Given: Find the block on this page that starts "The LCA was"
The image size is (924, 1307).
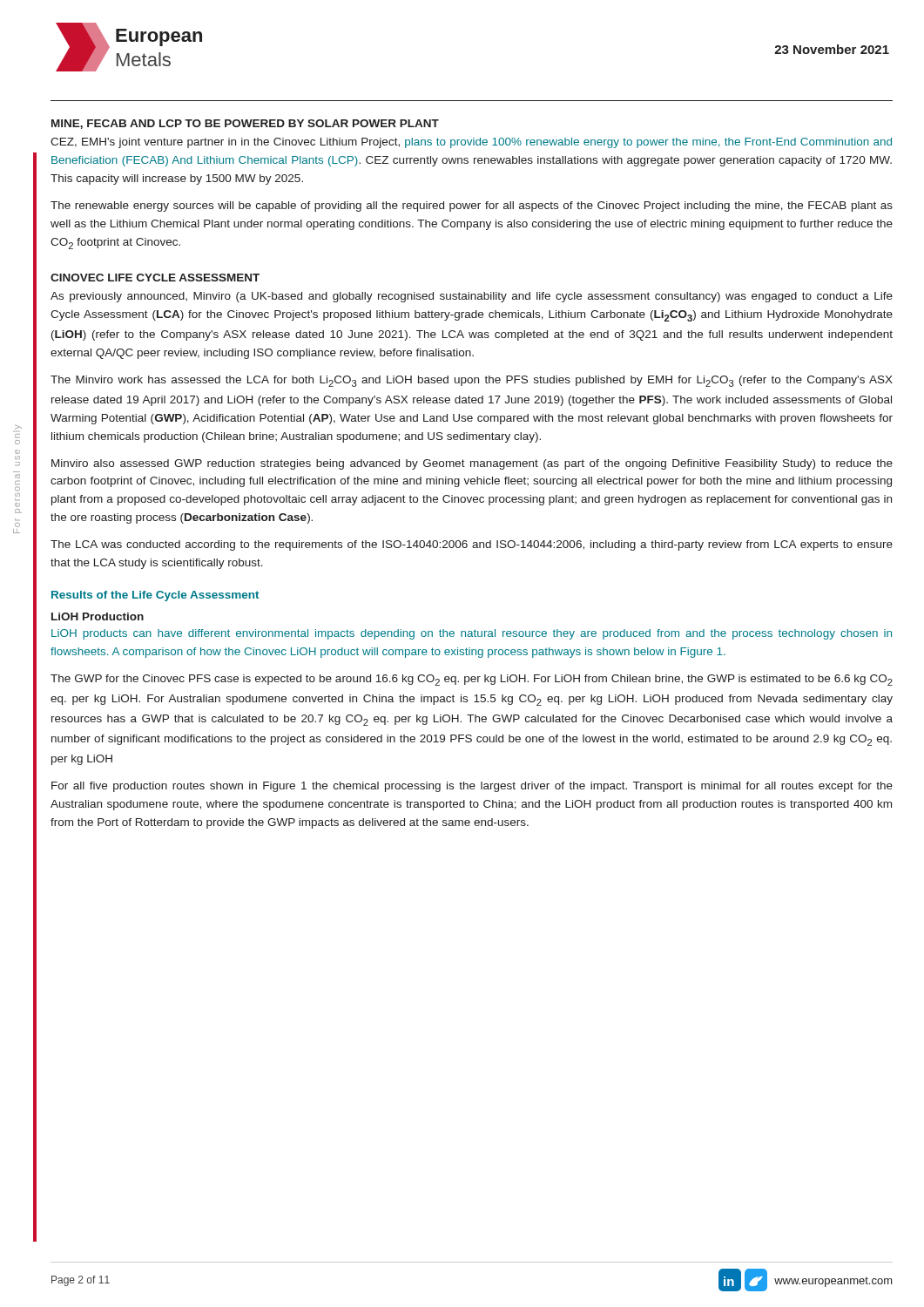Looking at the screenshot, I should 472,554.
